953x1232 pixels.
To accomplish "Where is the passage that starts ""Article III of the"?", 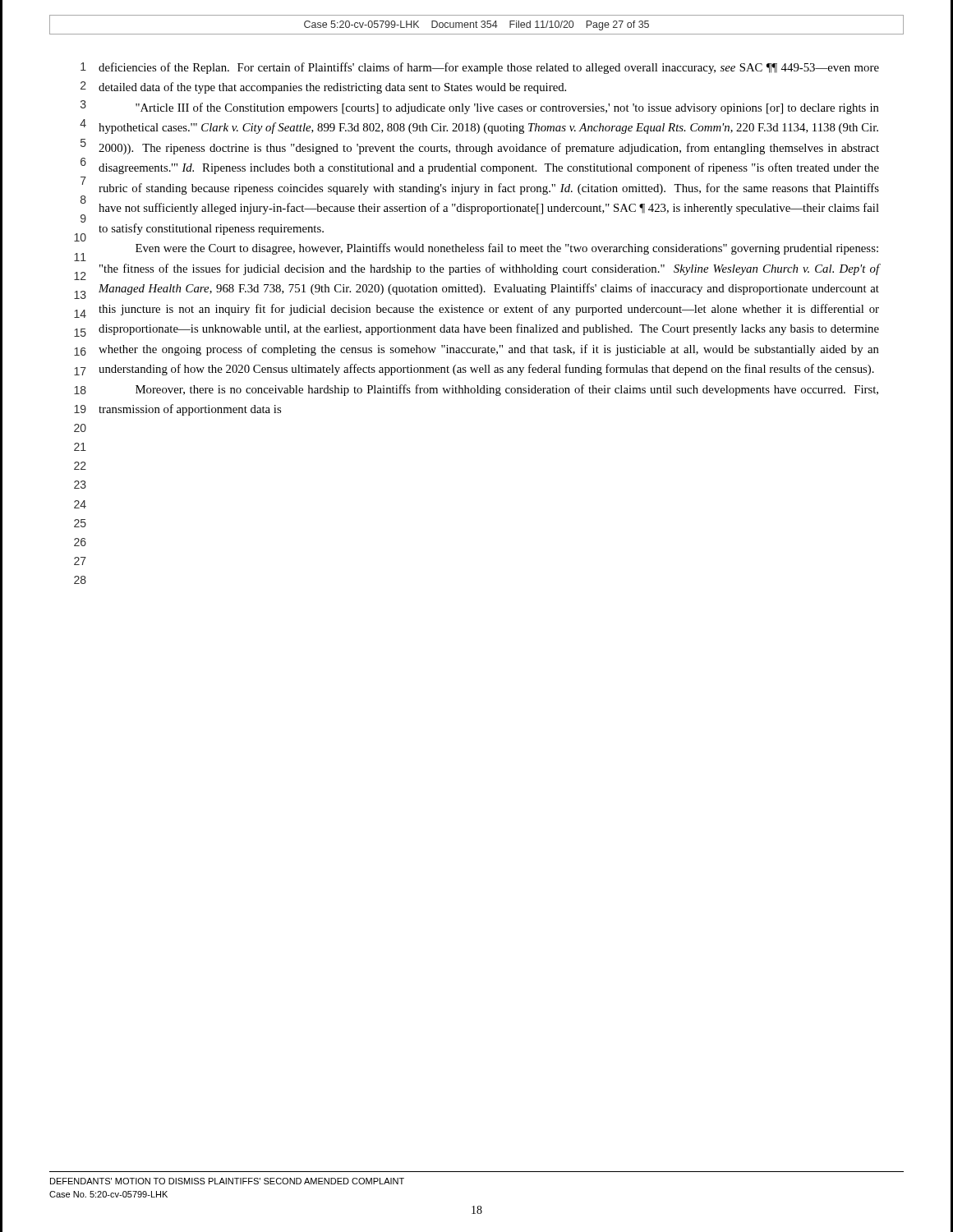I will pos(489,168).
